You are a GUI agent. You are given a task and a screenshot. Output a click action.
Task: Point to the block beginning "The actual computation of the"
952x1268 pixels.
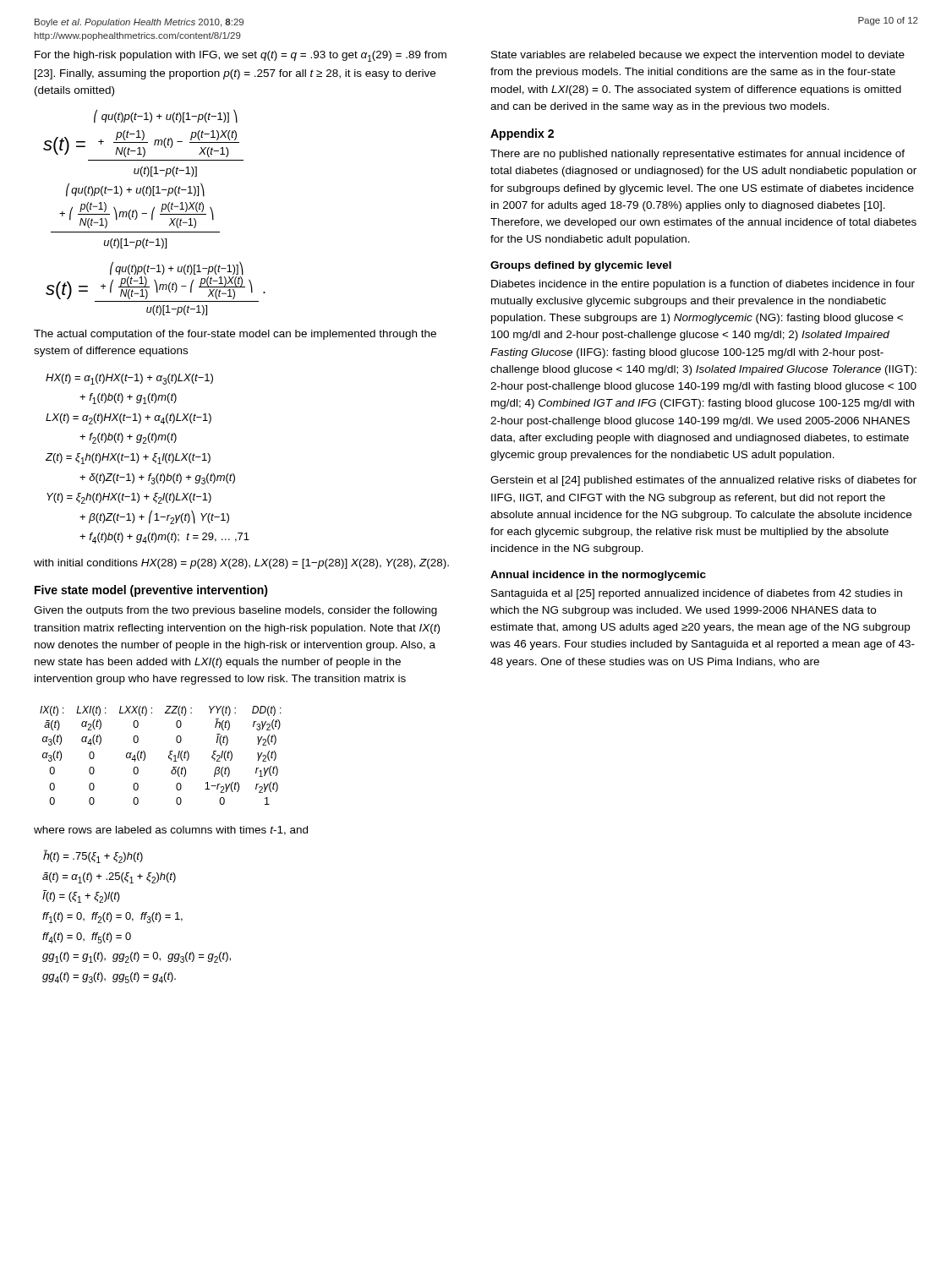click(x=235, y=342)
